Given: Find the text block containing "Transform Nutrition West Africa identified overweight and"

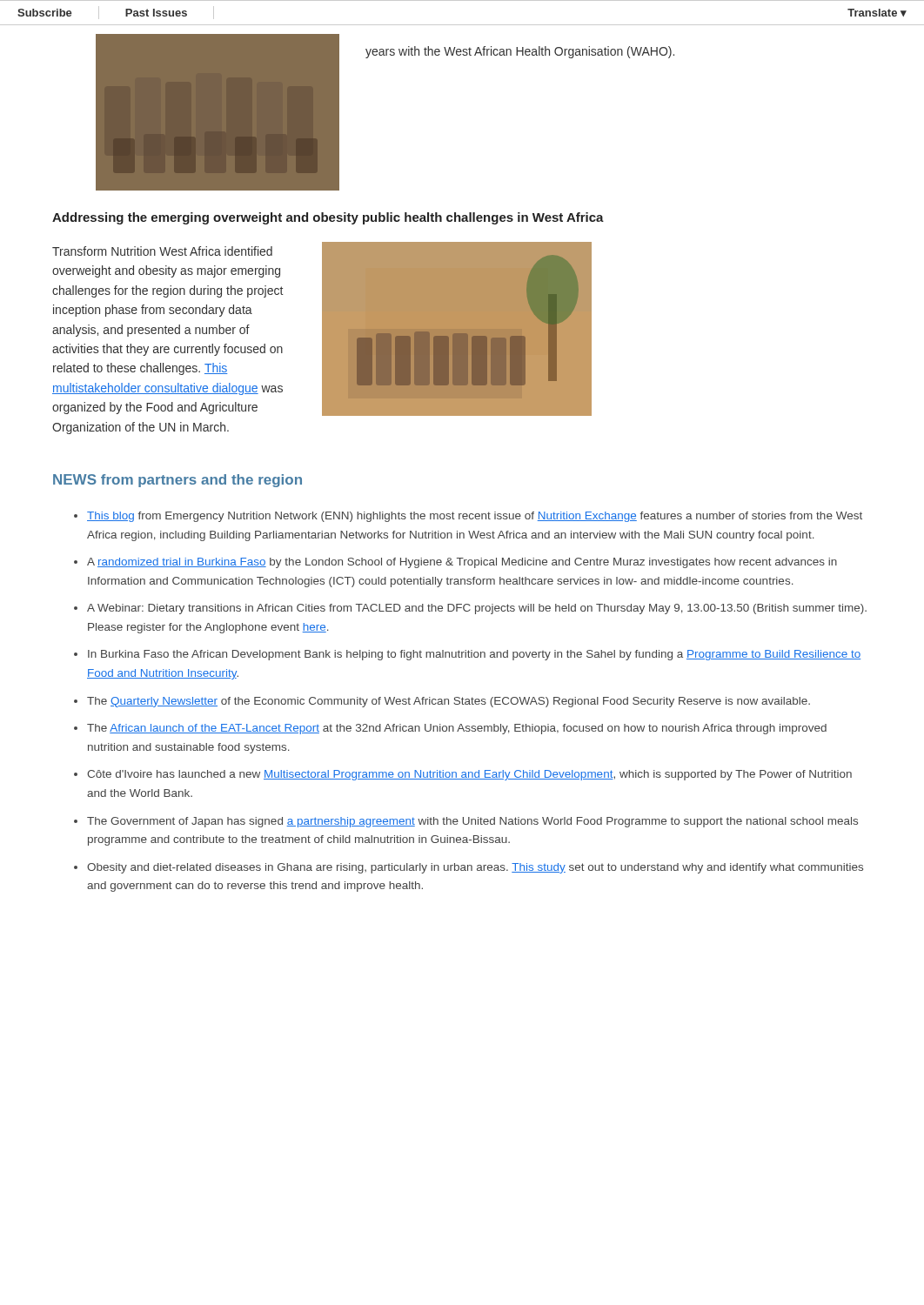Looking at the screenshot, I should [x=168, y=339].
